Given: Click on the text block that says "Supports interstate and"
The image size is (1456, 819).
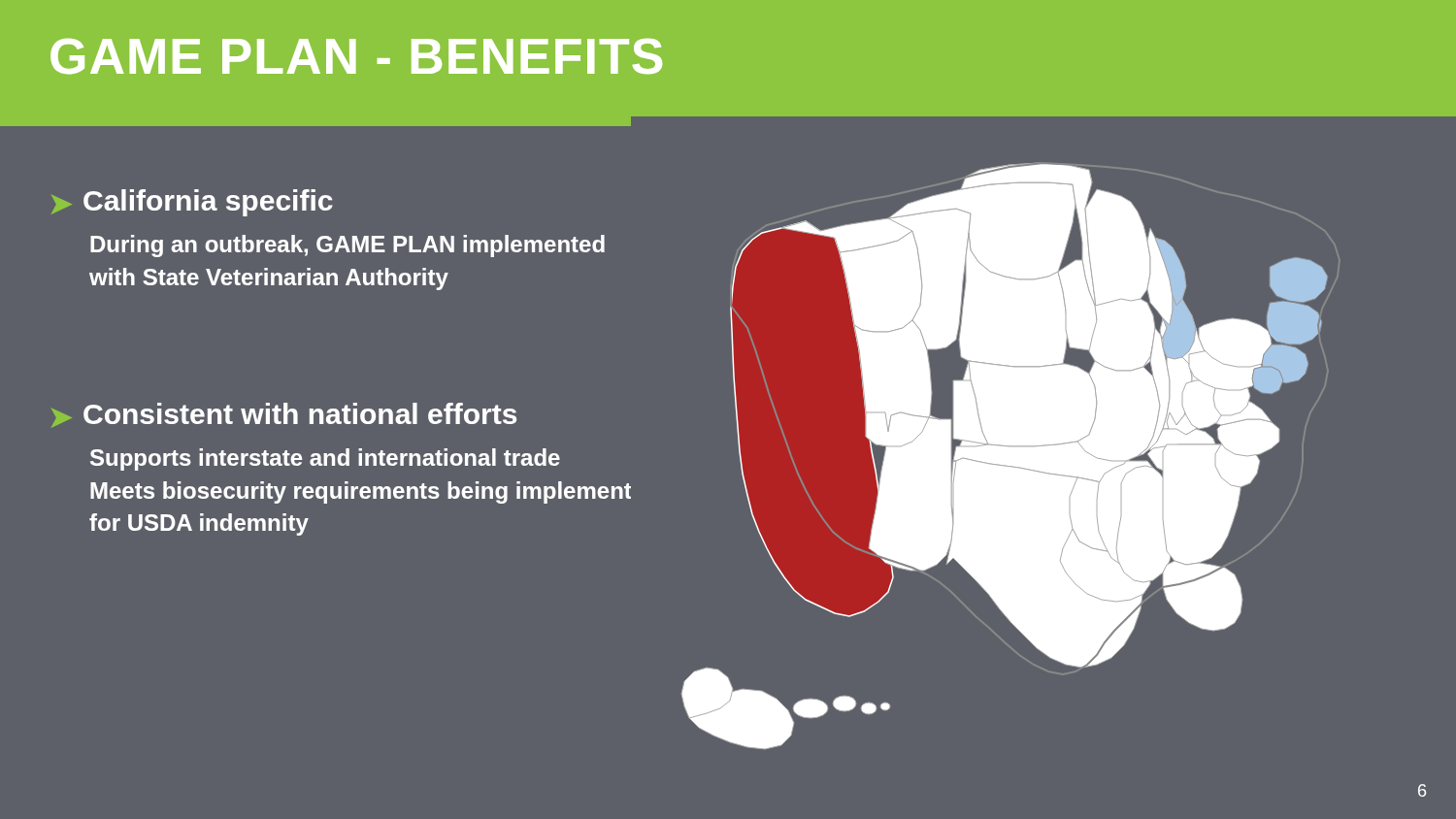Looking at the screenshot, I should click(374, 490).
